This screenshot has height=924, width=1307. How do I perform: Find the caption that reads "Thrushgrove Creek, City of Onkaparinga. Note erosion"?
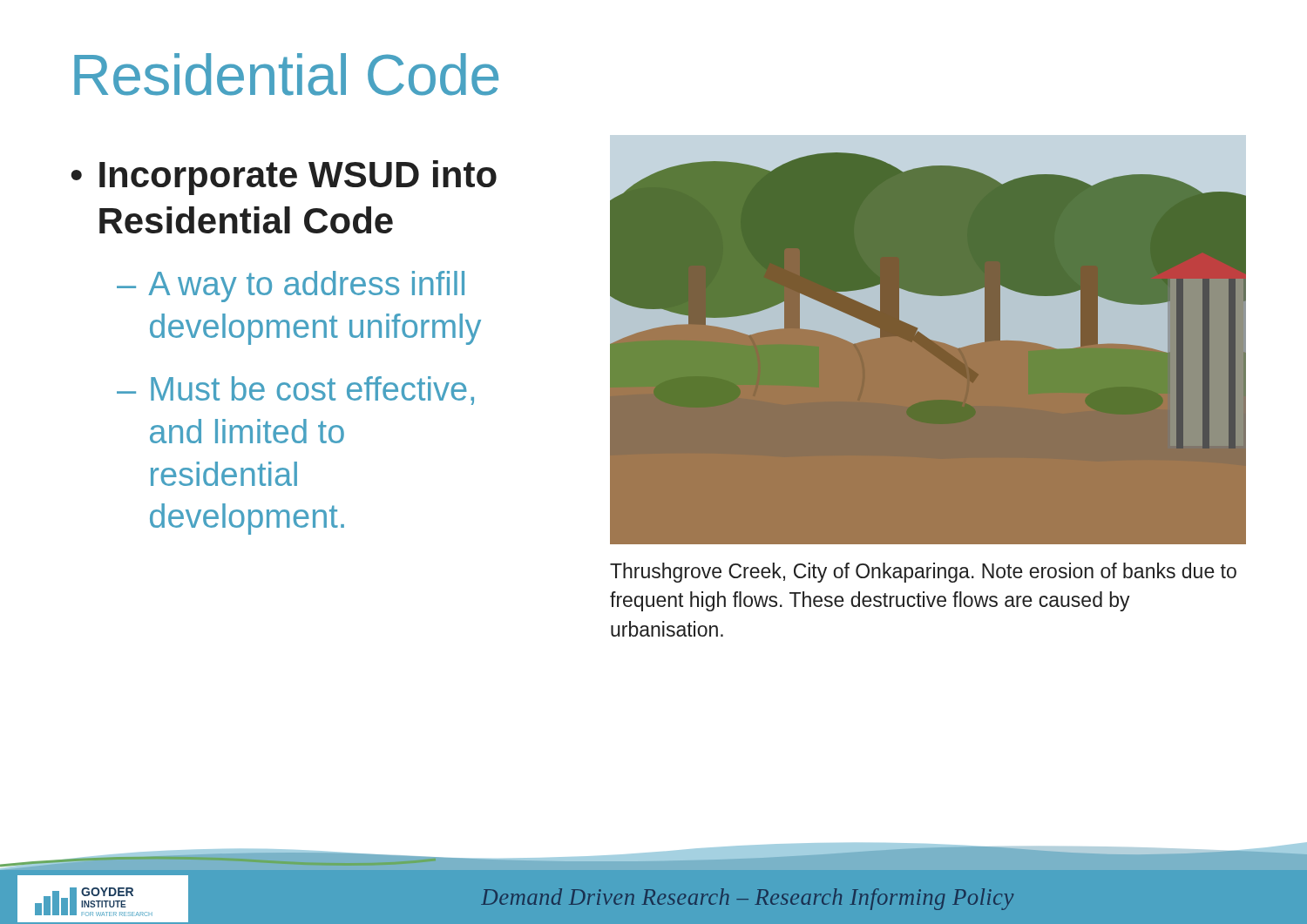[x=924, y=600]
